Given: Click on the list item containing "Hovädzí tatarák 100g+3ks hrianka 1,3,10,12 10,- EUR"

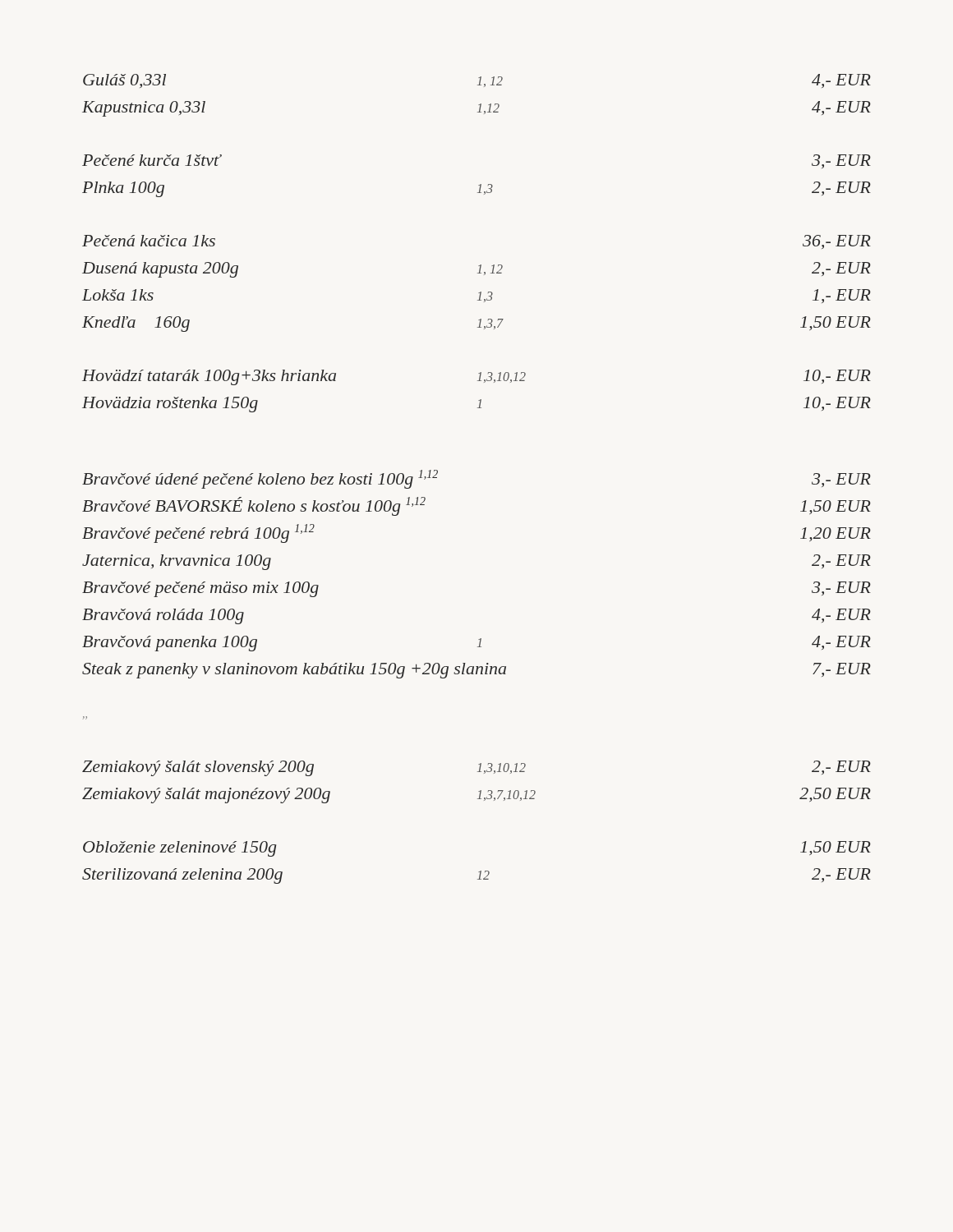Looking at the screenshot, I should click(476, 375).
